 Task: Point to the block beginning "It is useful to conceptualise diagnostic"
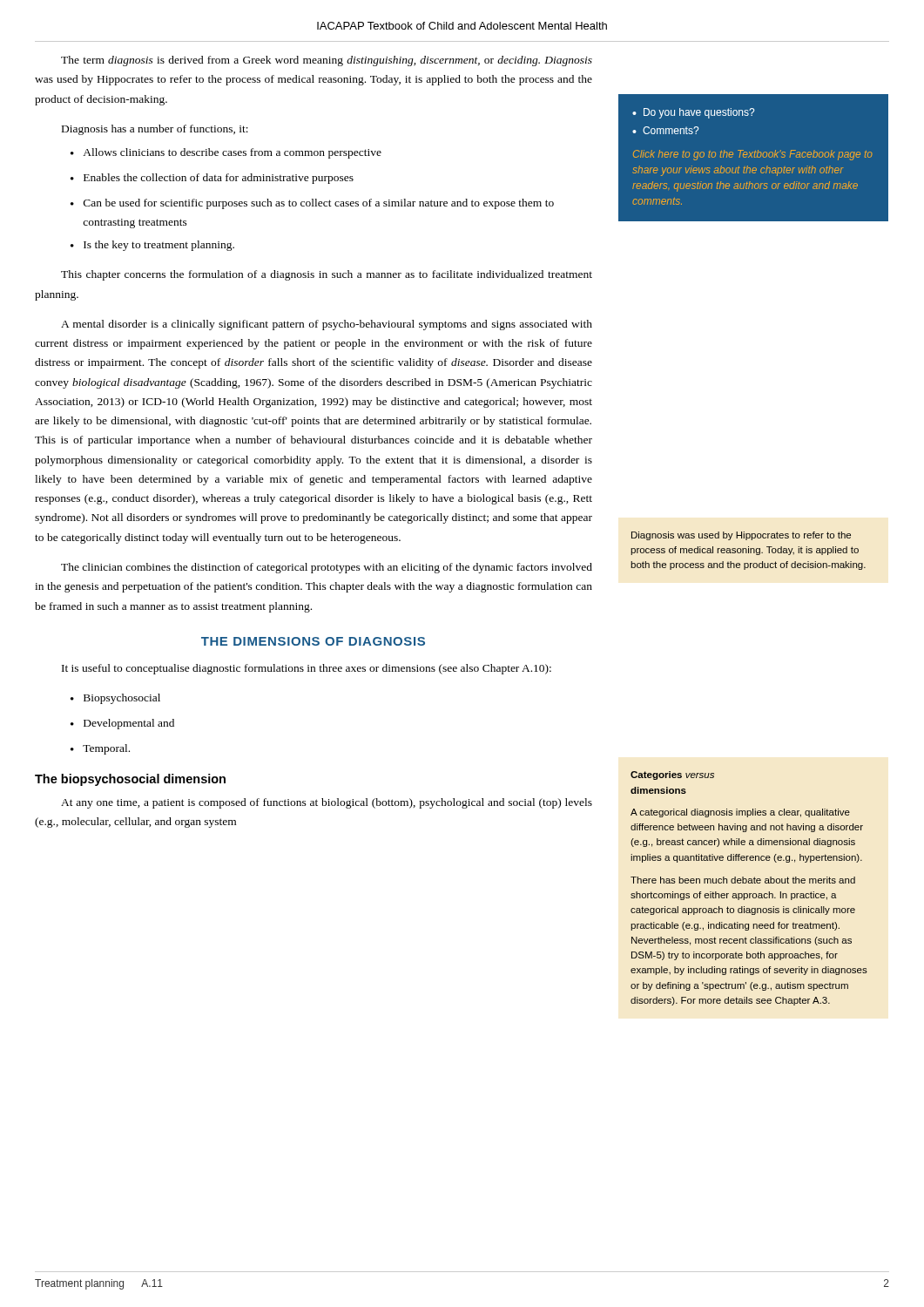click(306, 668)
